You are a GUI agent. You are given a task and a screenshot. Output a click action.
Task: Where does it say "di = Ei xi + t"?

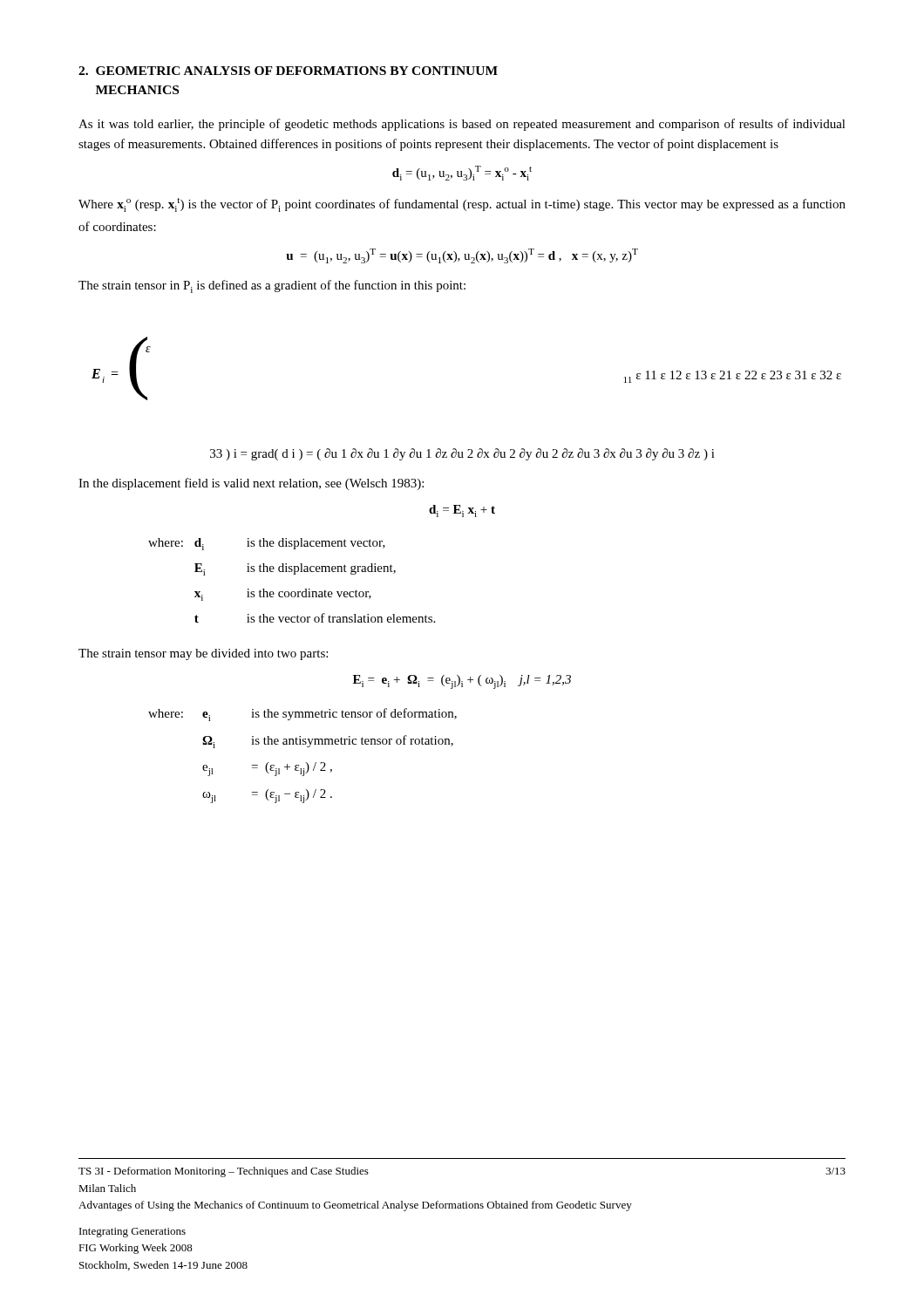click(x=462, y=510)
